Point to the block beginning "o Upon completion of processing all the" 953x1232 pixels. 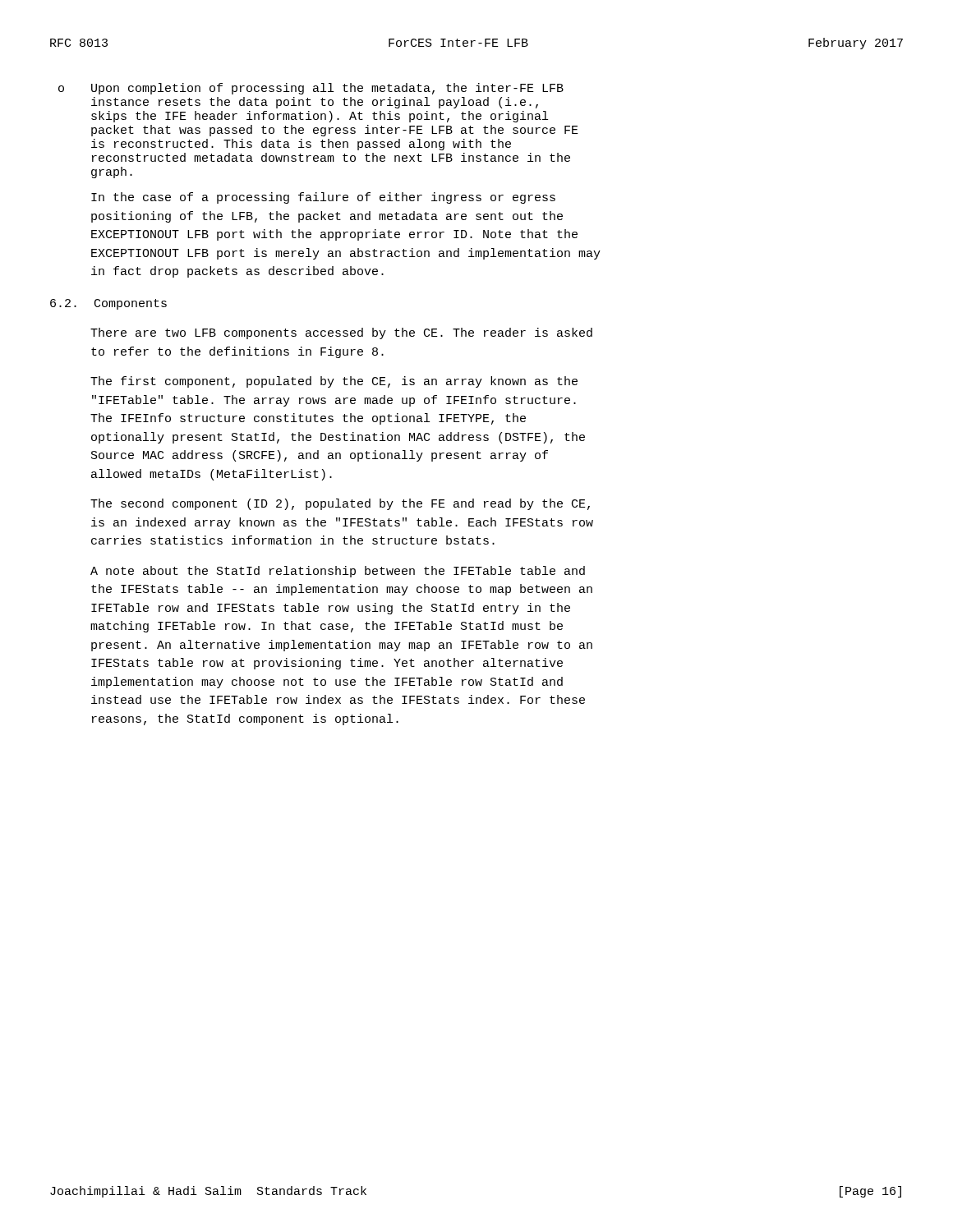pos(476,131)
